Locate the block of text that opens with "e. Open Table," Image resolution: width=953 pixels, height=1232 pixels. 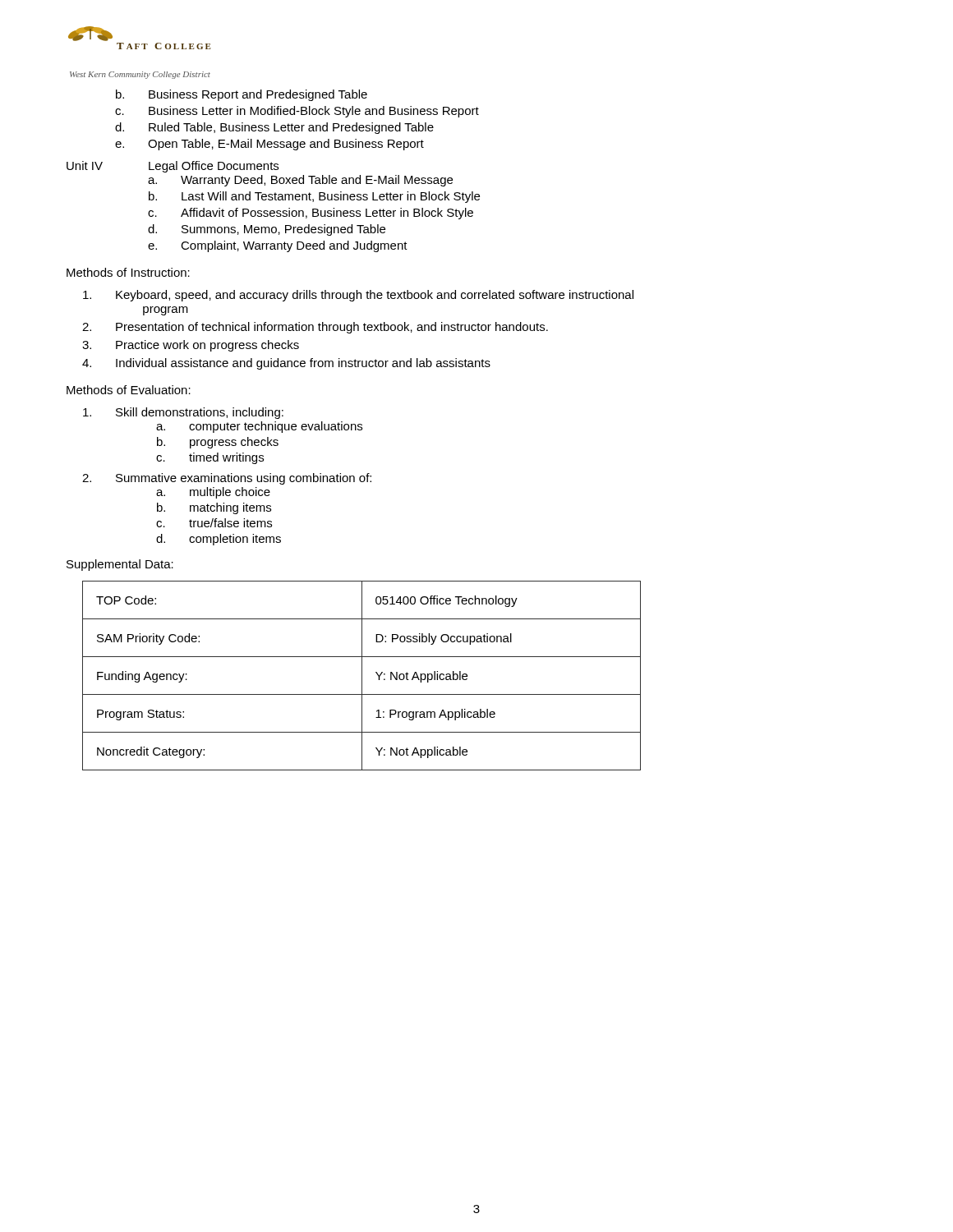(x=269, y=143)
